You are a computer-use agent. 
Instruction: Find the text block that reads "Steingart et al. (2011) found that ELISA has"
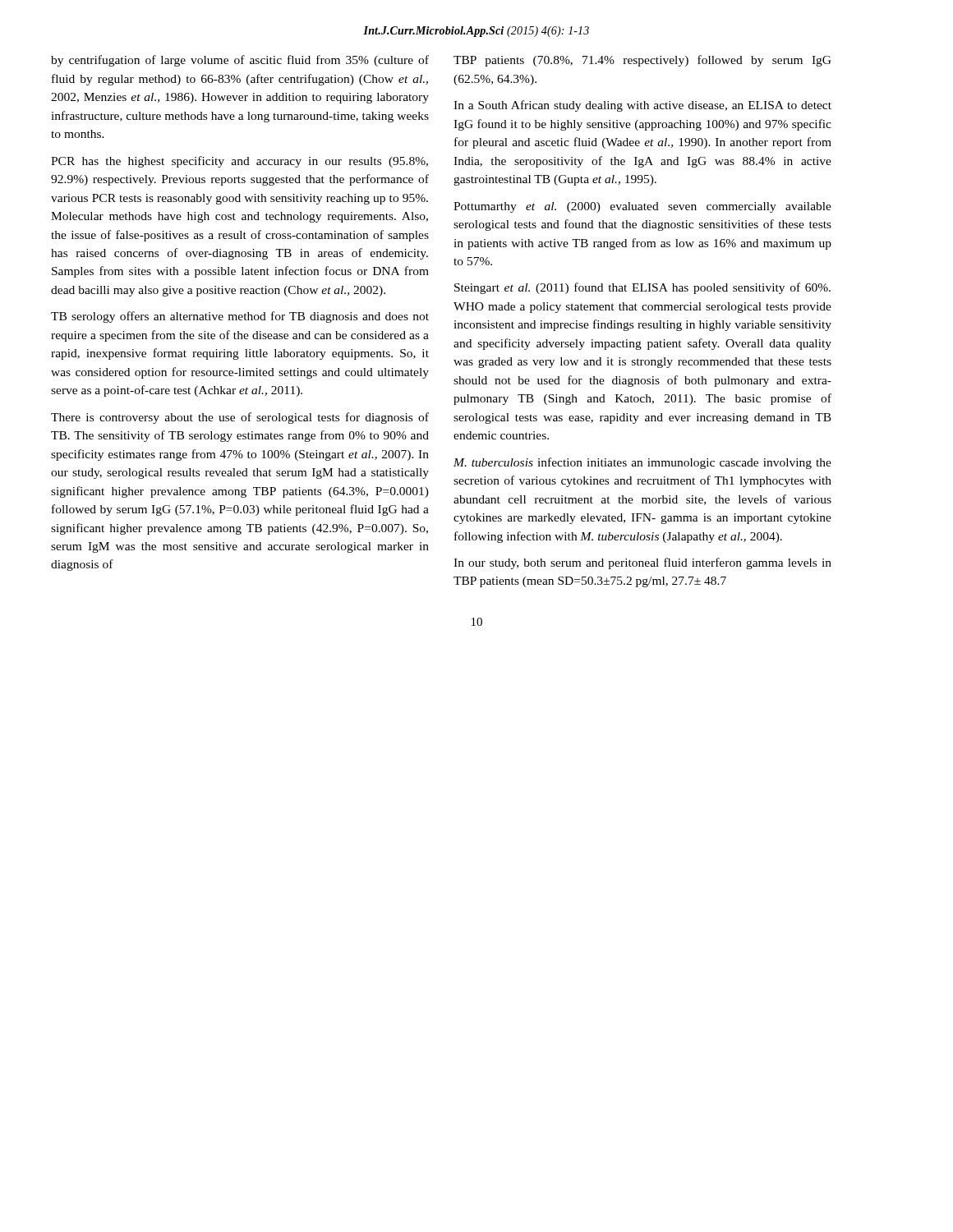[x=642, y=362]
